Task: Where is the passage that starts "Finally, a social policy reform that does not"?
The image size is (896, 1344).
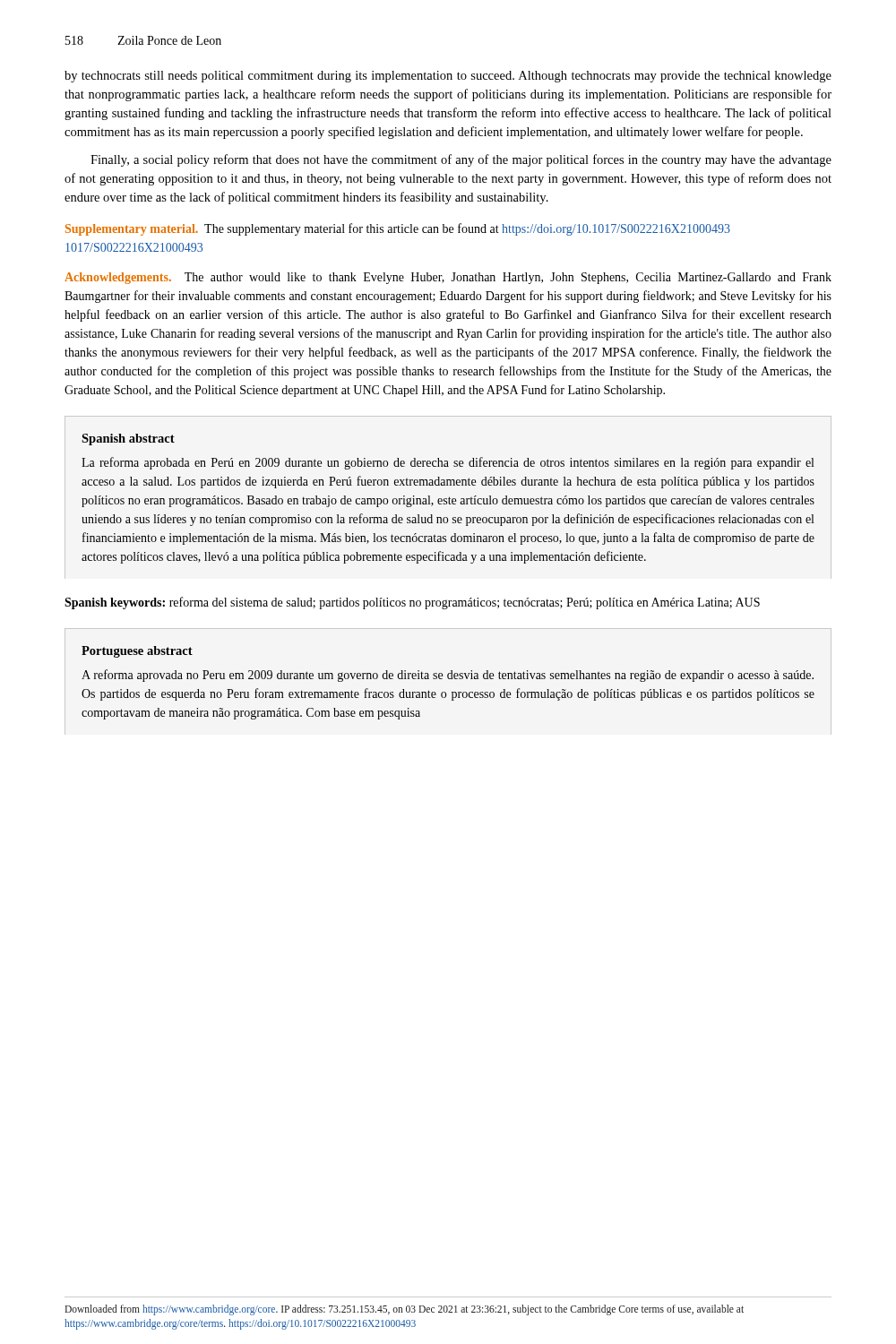Action: click(x=448, y=178)
